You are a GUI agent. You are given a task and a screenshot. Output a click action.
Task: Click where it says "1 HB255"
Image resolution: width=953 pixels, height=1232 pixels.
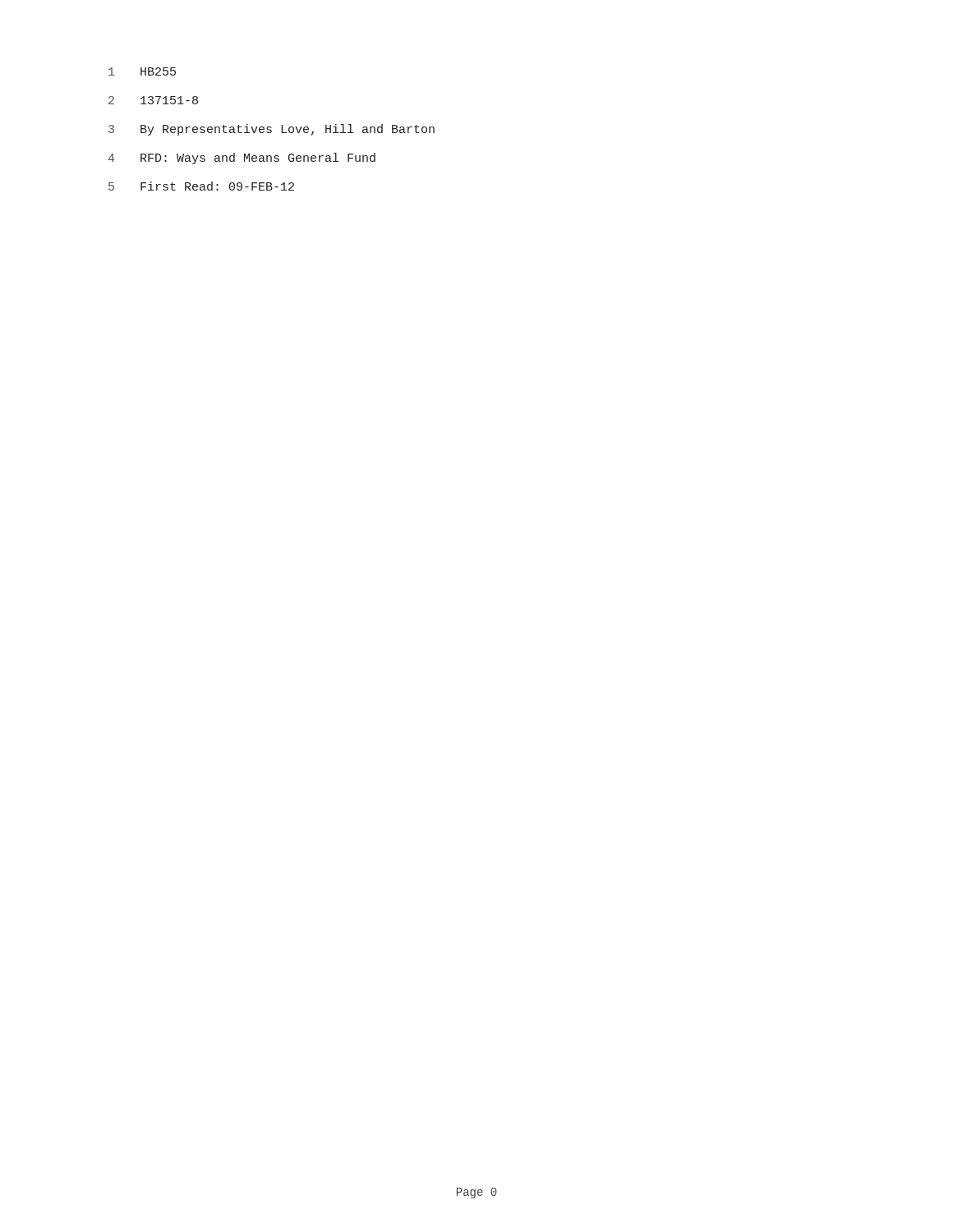121,73
